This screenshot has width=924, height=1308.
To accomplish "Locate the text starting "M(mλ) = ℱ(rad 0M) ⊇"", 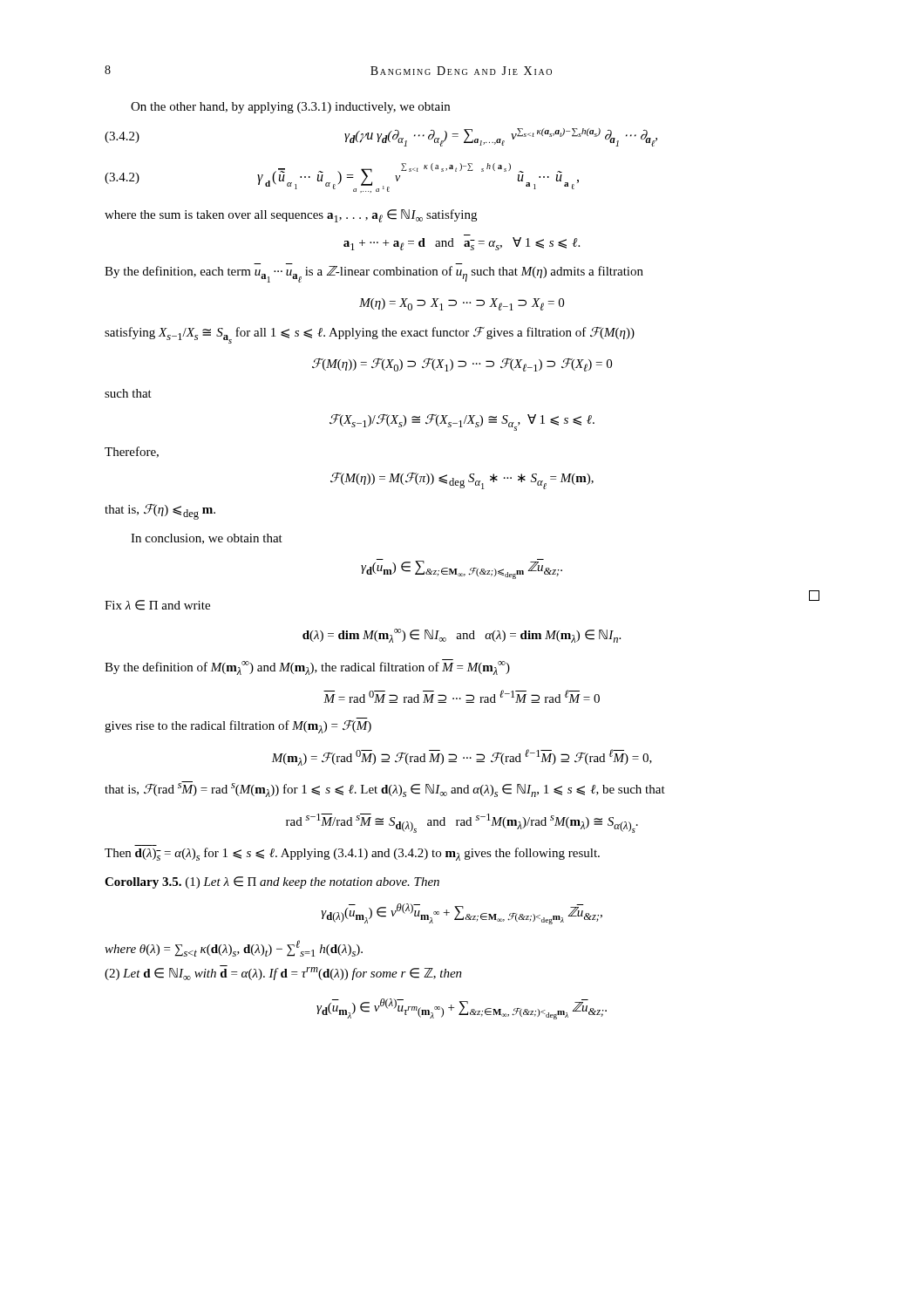I will (462, 757).
